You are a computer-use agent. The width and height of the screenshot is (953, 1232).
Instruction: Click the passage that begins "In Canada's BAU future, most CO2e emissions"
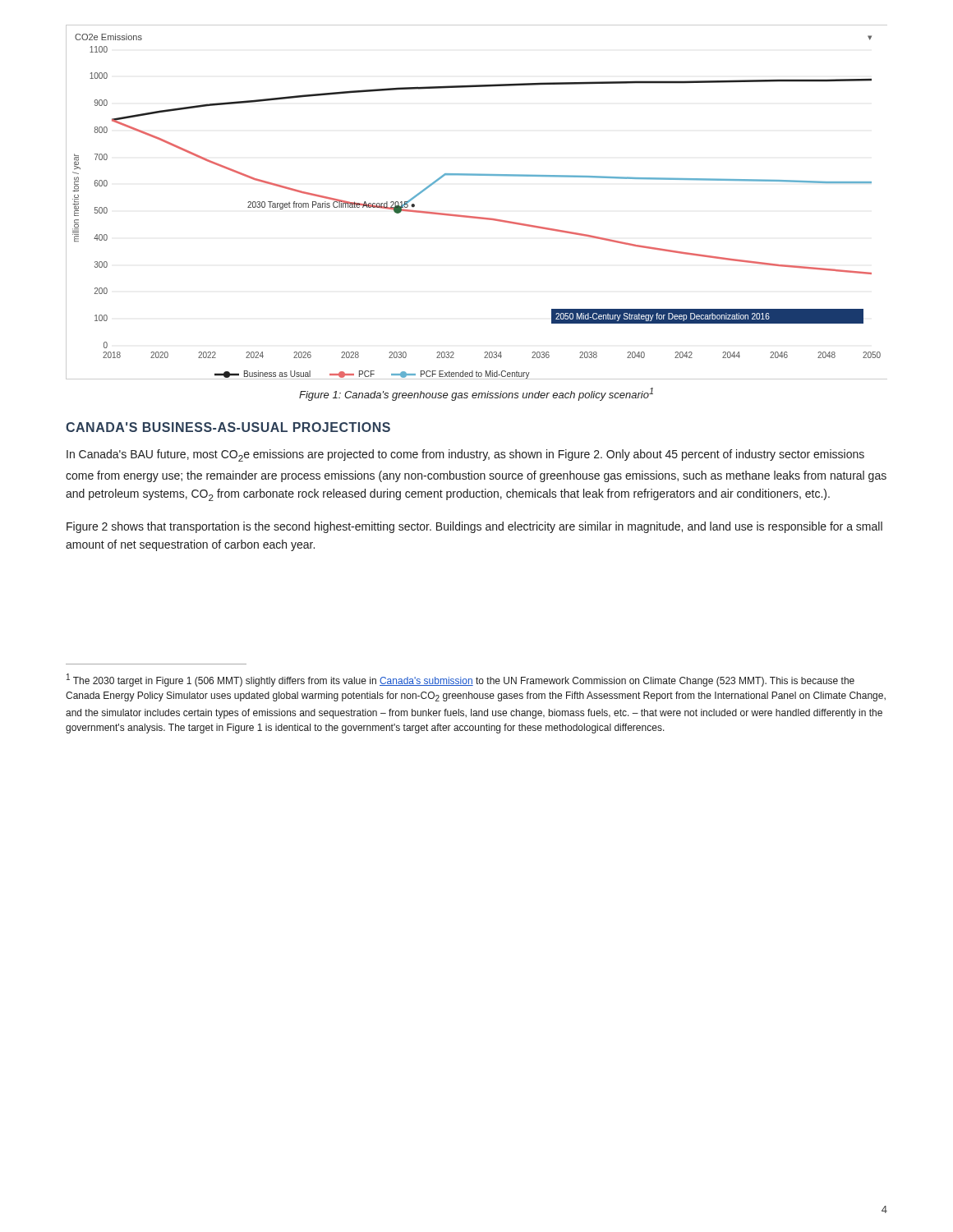(x=476, y=475)
